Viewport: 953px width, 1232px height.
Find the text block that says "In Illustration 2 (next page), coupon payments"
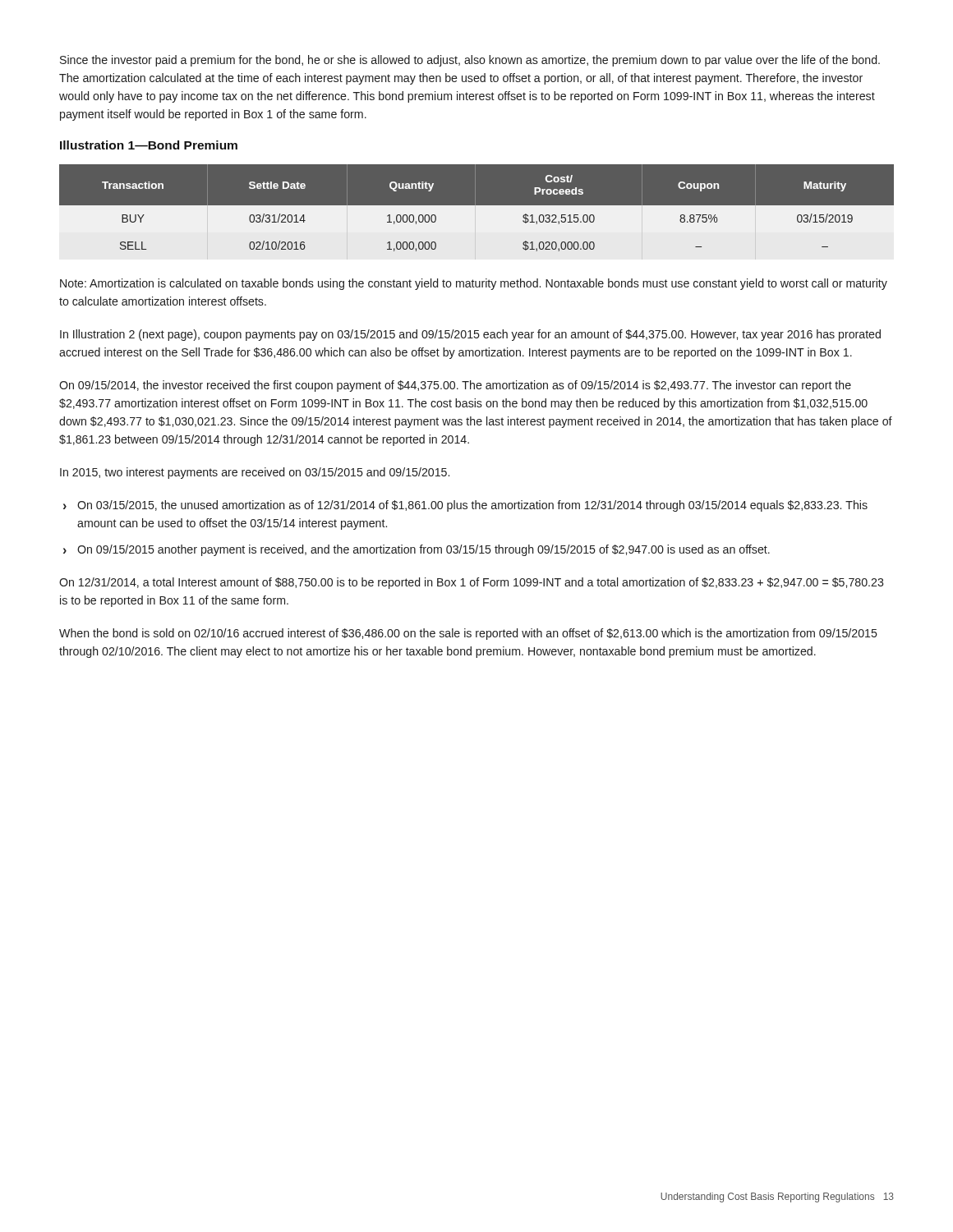[470, 343]
